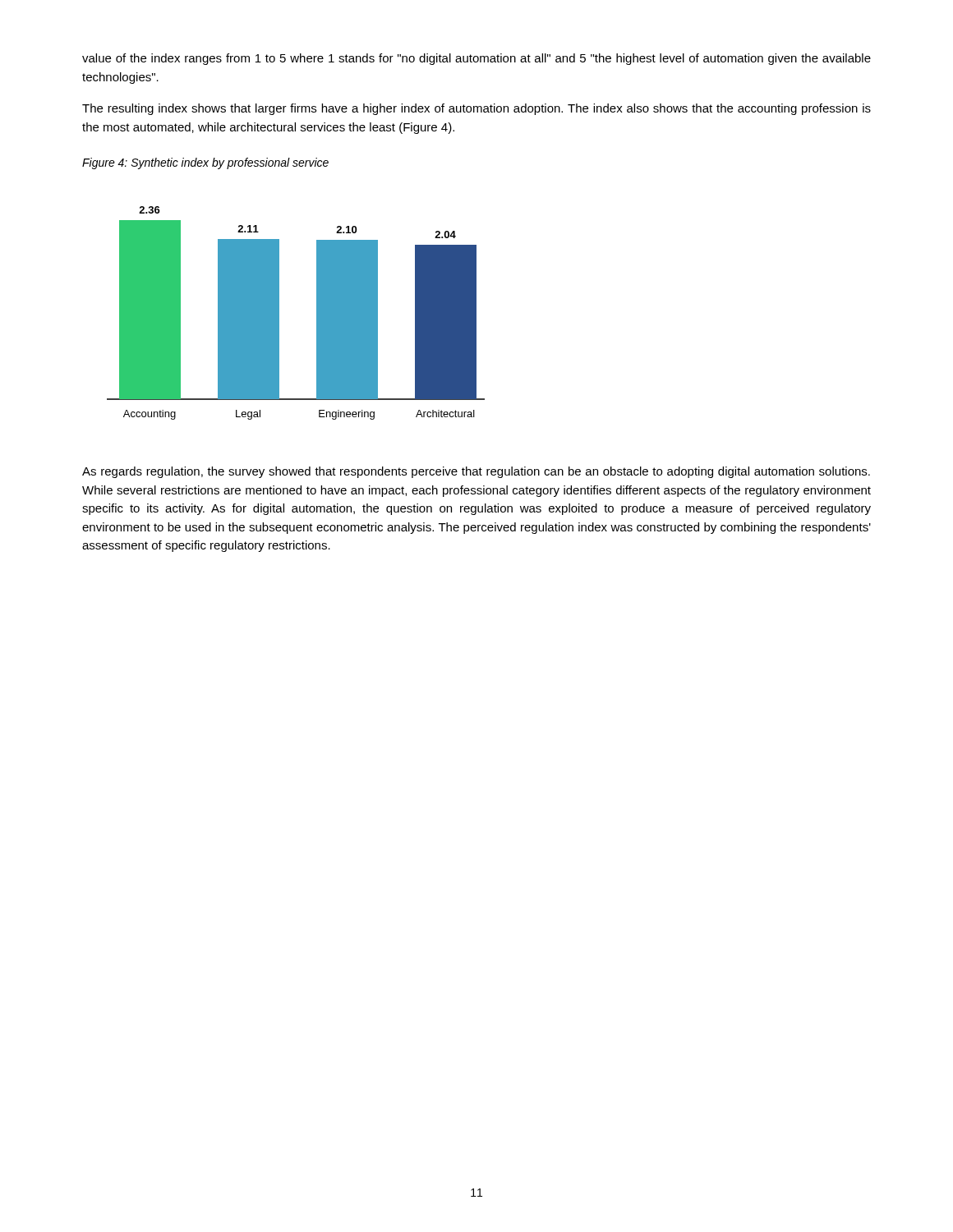Image resolution: width=953 pixels, height=1232 pixels.
Task: Click on the element starting "value of the index ranges"
Action: click(x=476, y=67)
